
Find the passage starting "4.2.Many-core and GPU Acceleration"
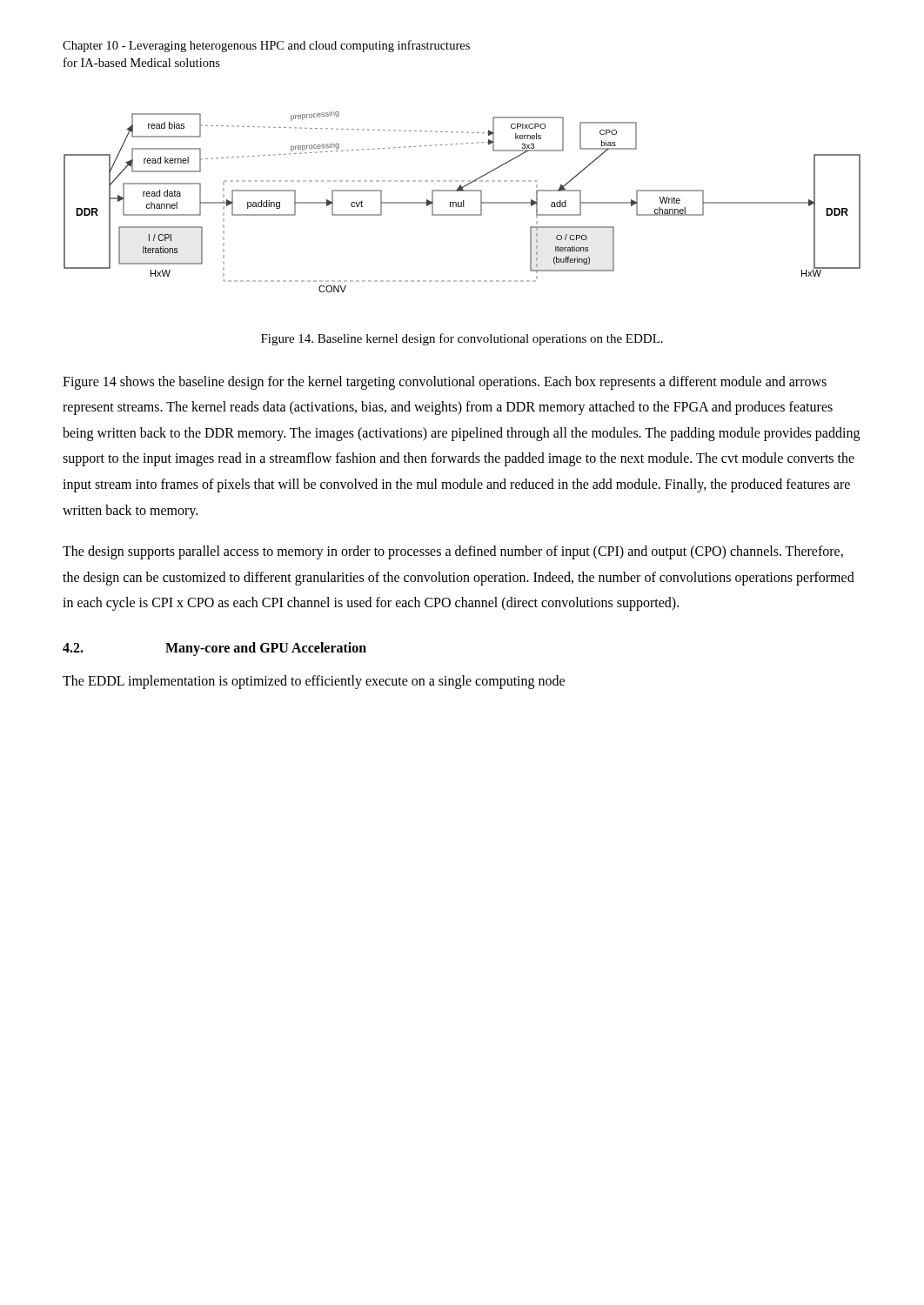(215, 648)
